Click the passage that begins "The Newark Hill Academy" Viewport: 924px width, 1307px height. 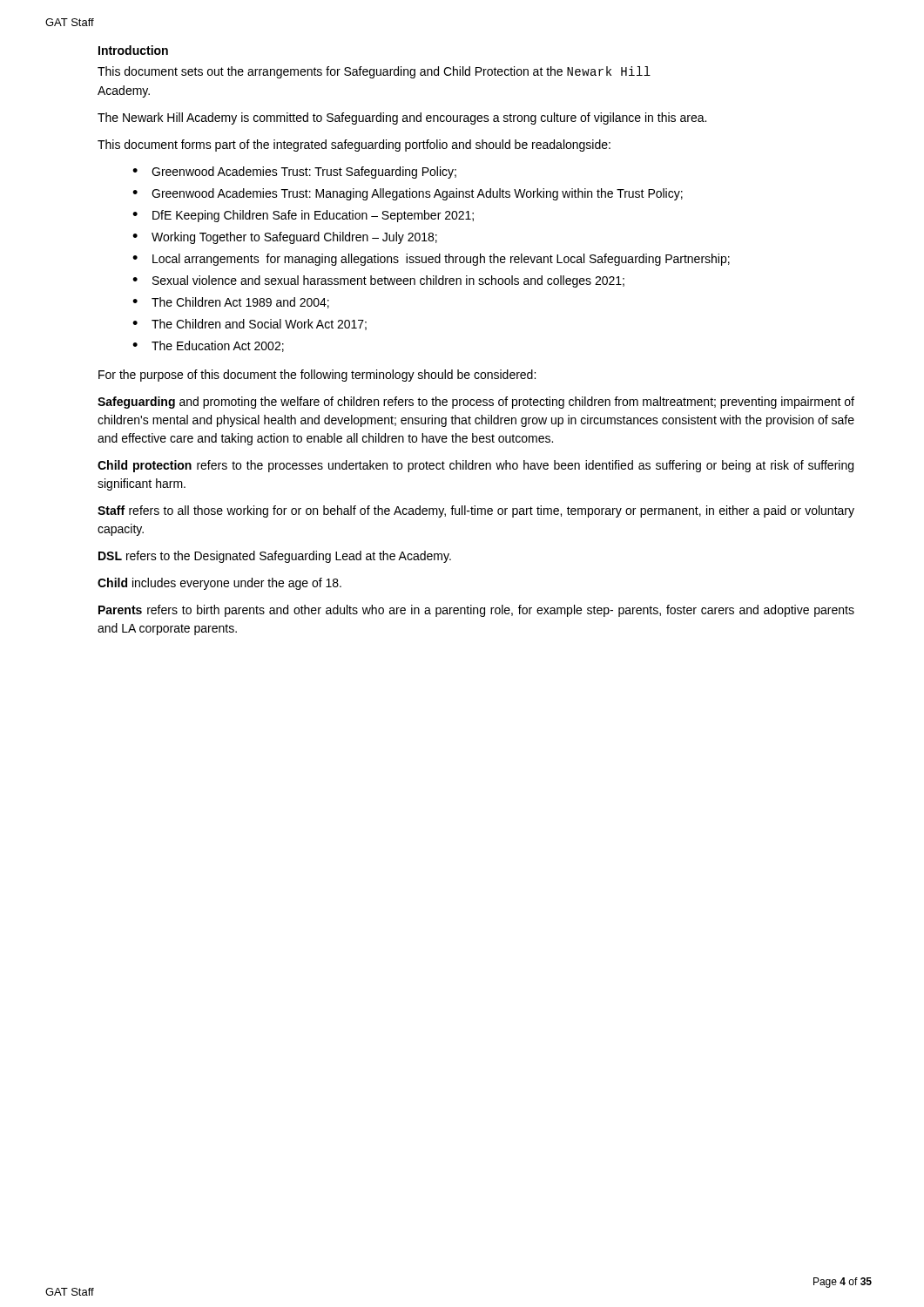[403, 118]
